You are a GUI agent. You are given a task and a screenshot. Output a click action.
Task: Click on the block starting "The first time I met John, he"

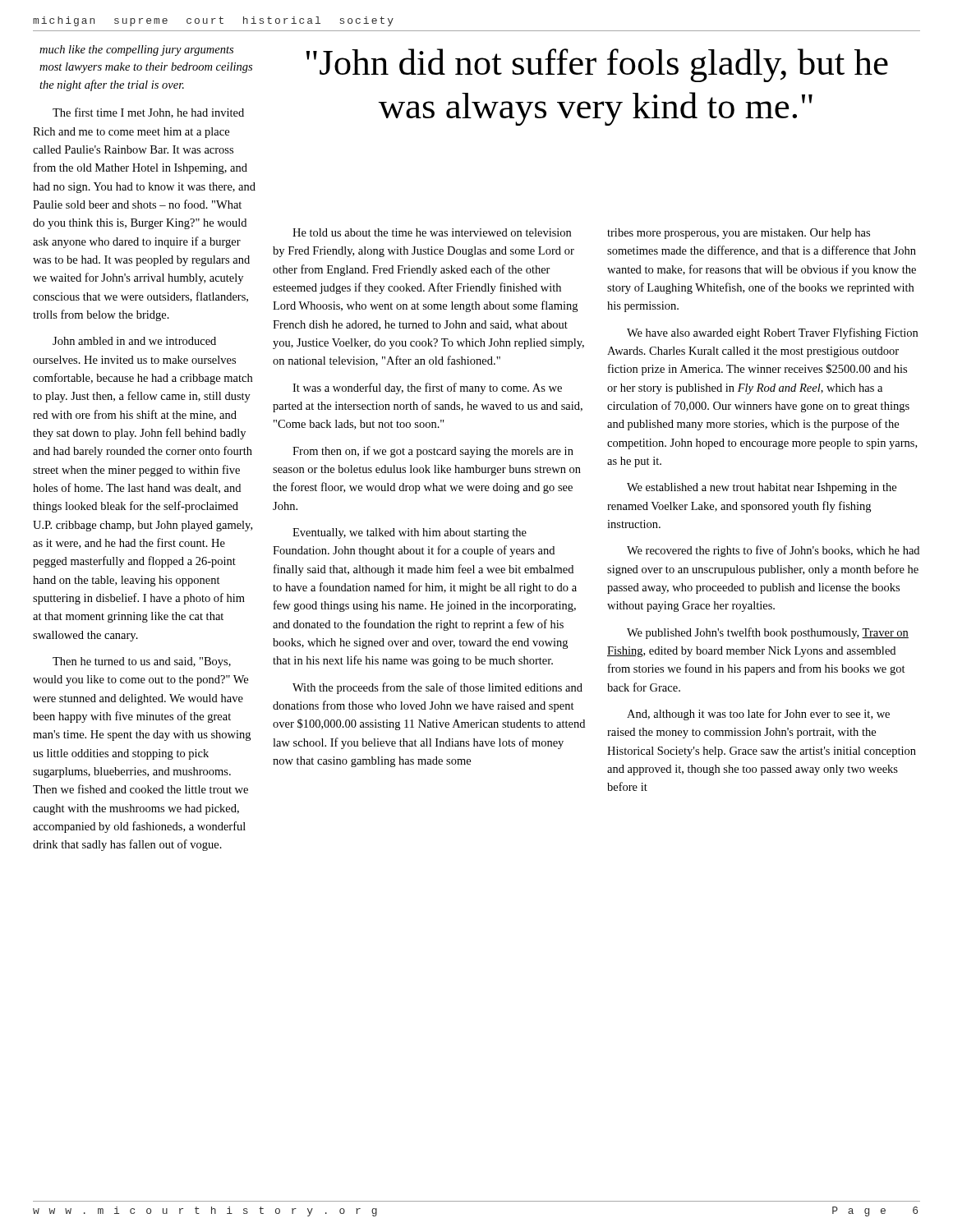pyautogui.click(x=145, y=479)
